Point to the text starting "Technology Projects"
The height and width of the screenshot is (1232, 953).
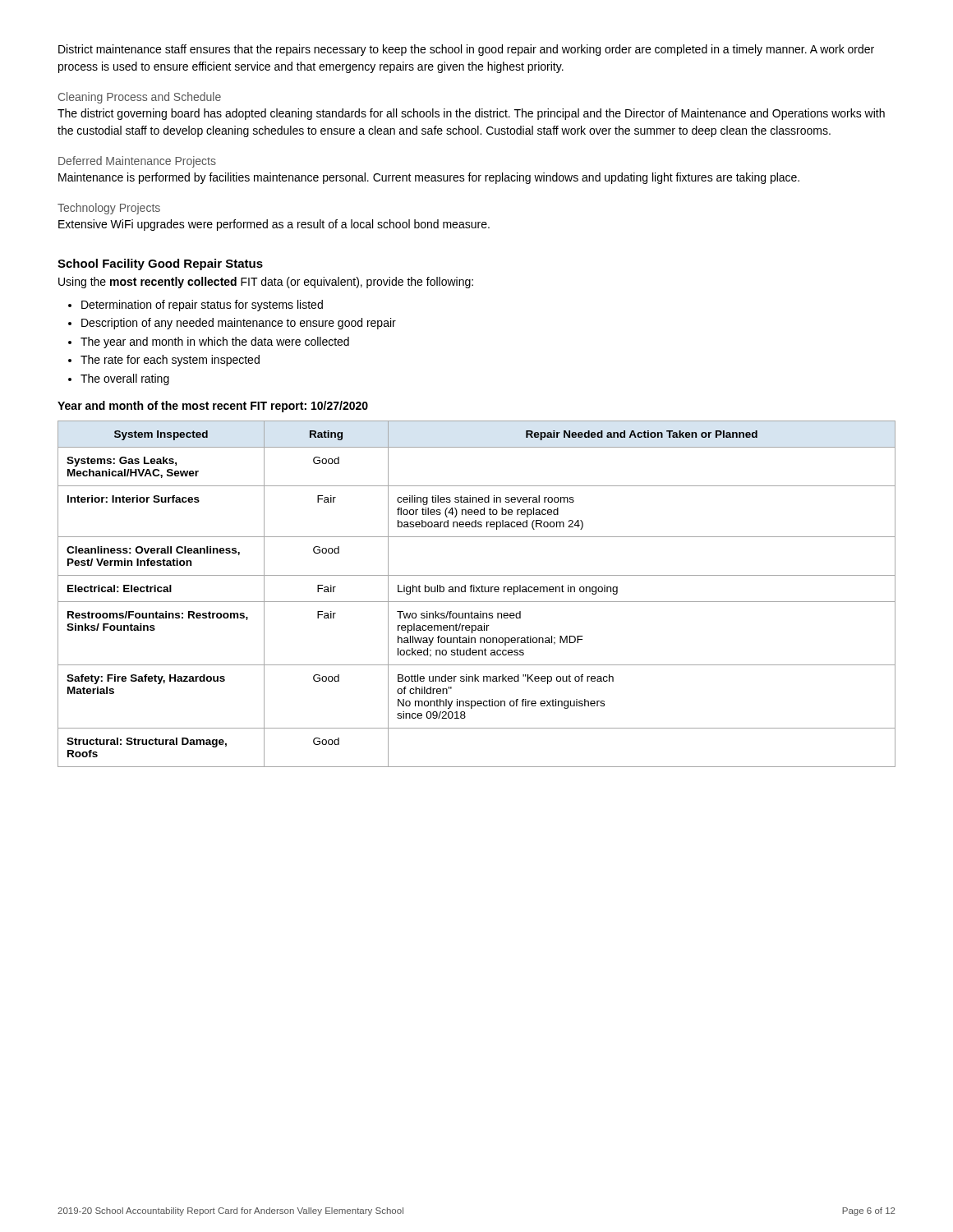tap(109, 208)
